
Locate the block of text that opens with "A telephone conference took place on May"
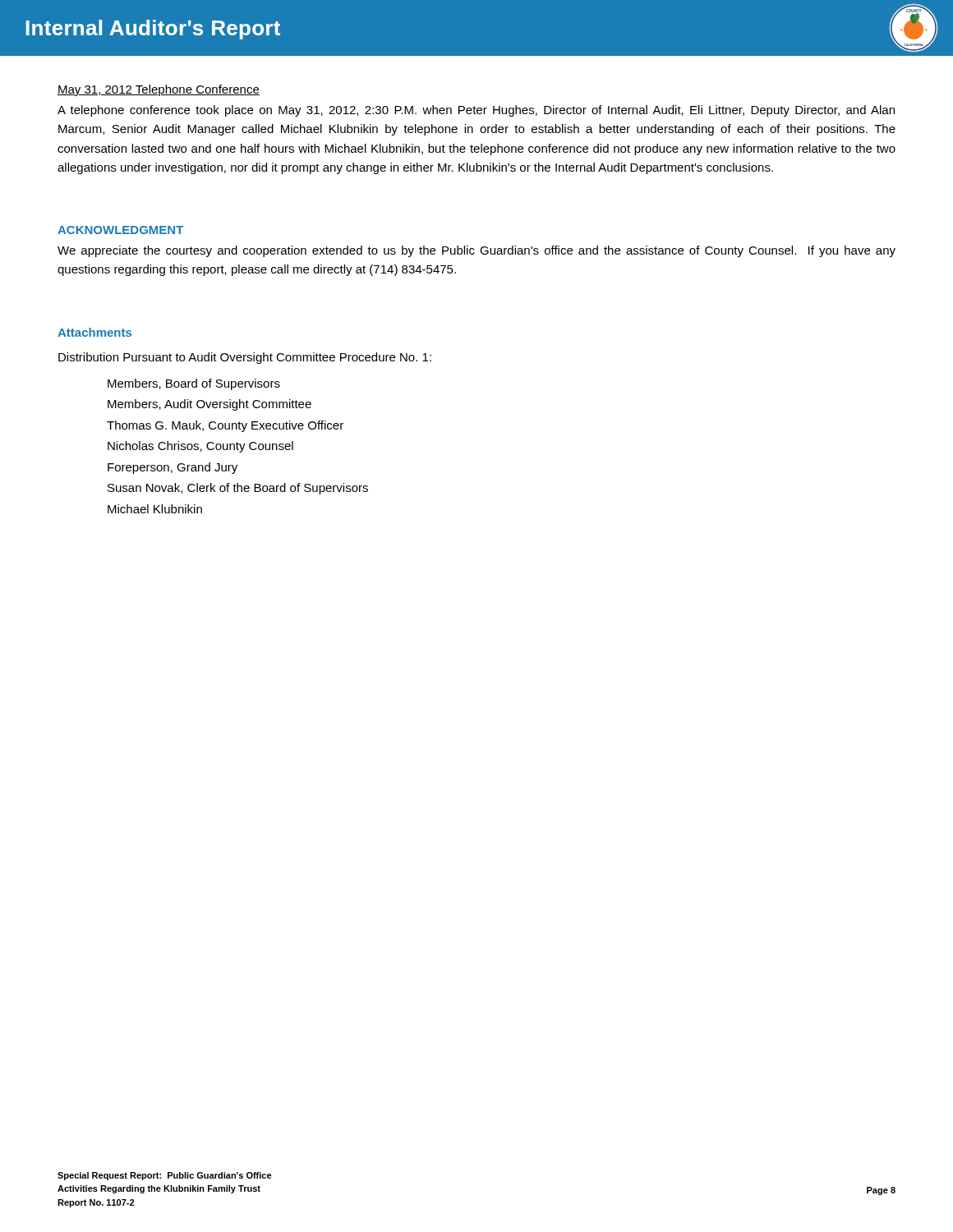tap(476, 138)
